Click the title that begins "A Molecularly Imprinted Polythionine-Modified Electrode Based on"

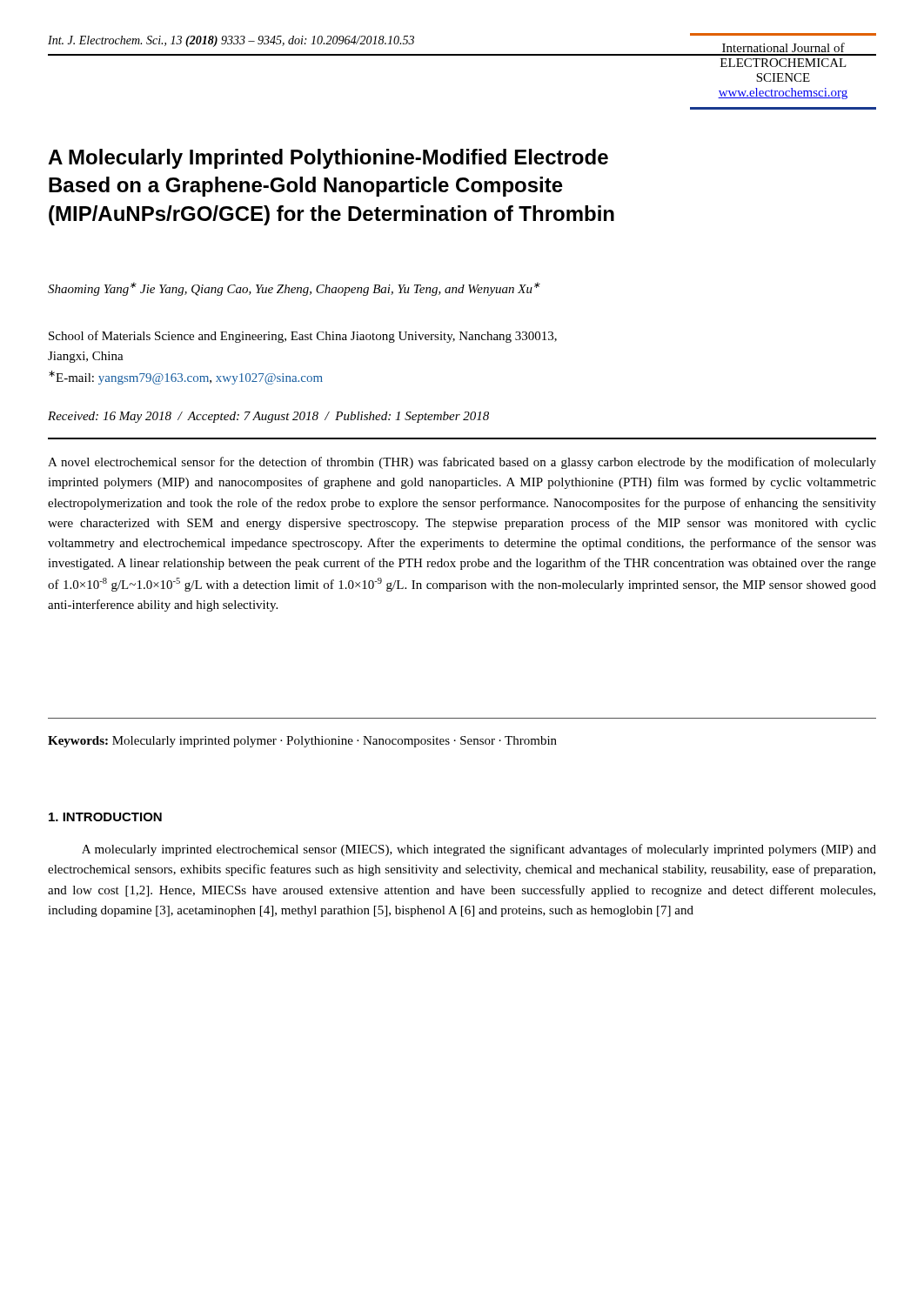pos(331,185)
